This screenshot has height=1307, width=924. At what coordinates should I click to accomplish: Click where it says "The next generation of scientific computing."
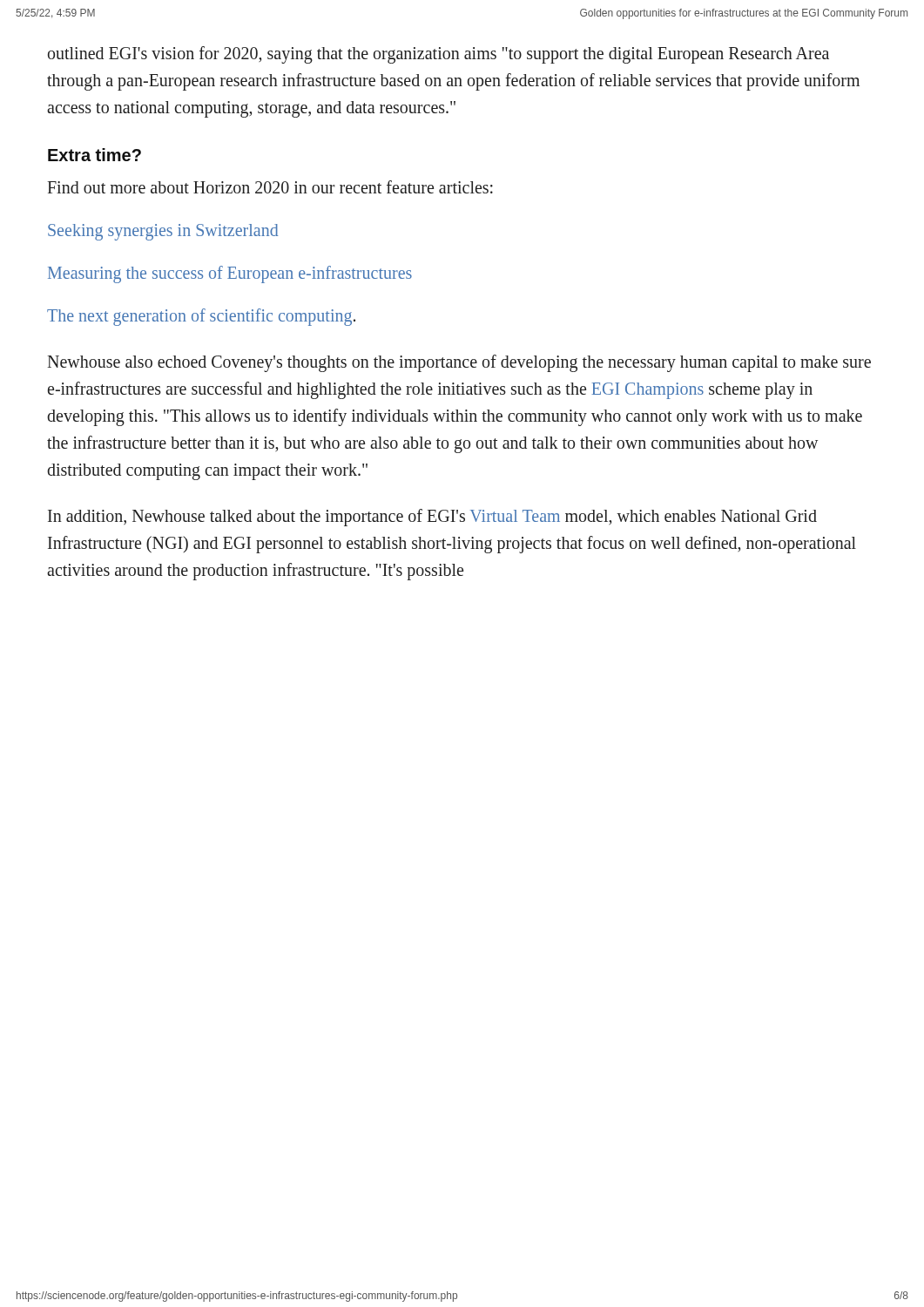(x=202, y=315)
